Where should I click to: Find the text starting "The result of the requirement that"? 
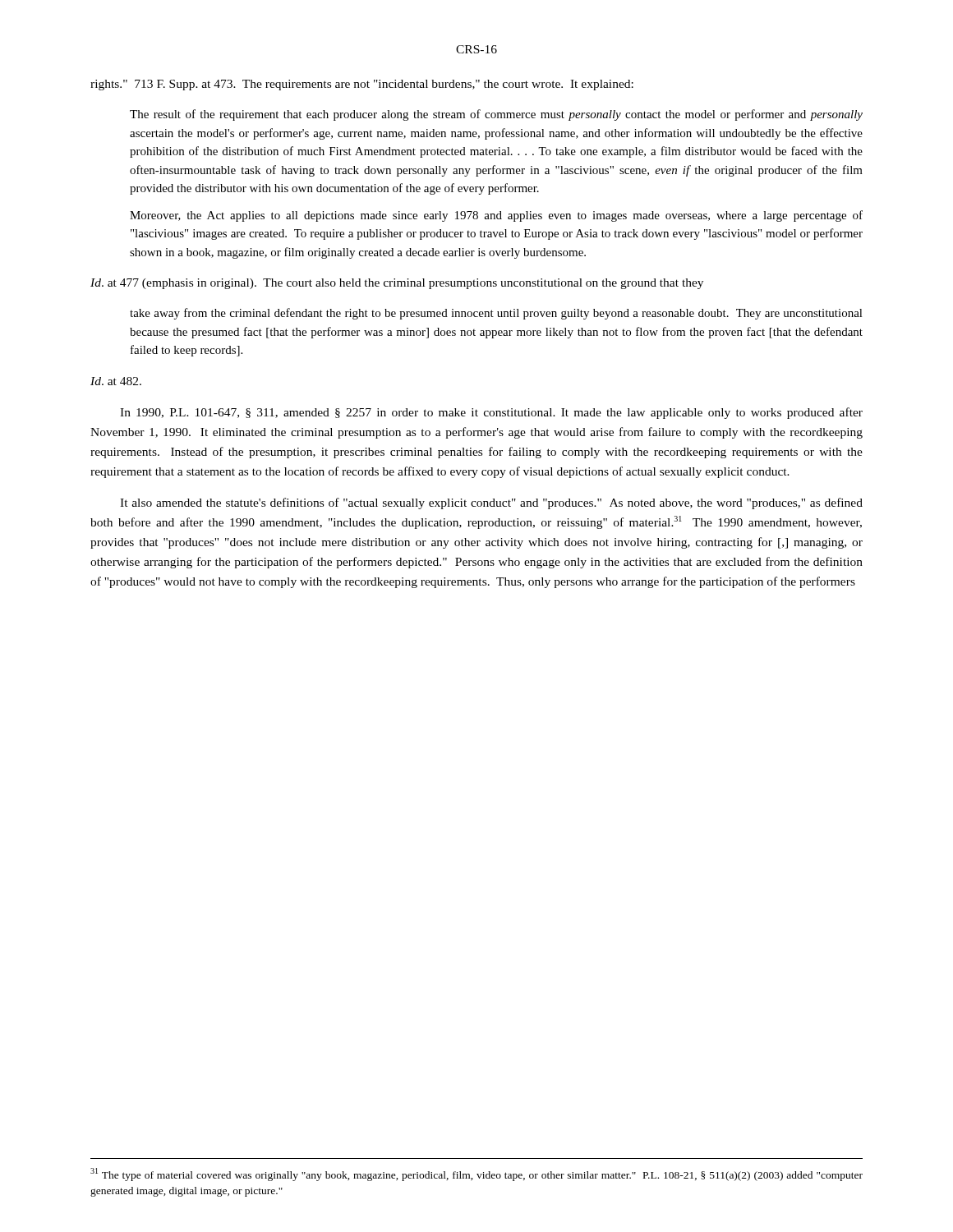coord(496,183)
